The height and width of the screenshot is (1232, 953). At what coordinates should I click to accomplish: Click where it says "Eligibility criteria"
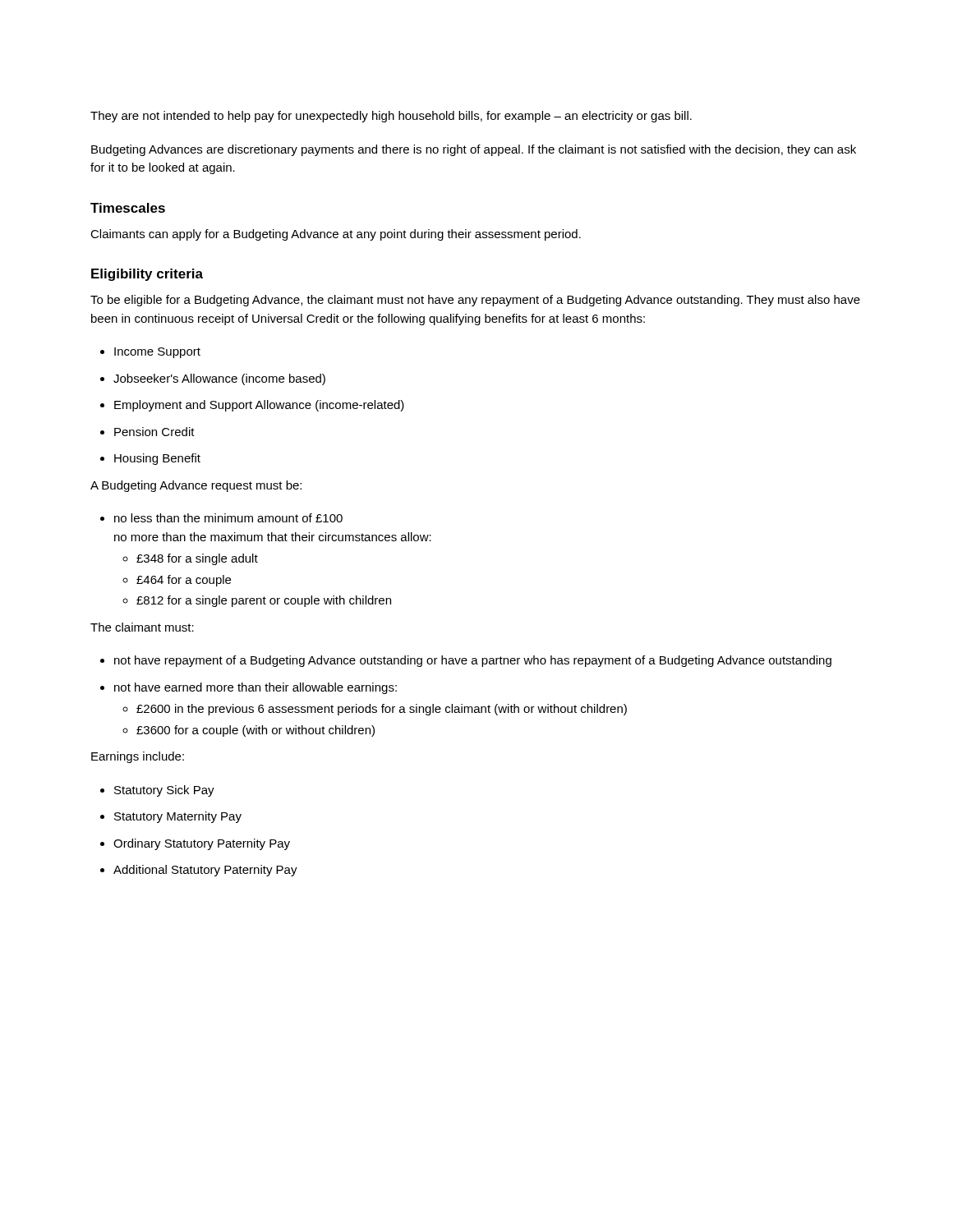coord(147,274)
